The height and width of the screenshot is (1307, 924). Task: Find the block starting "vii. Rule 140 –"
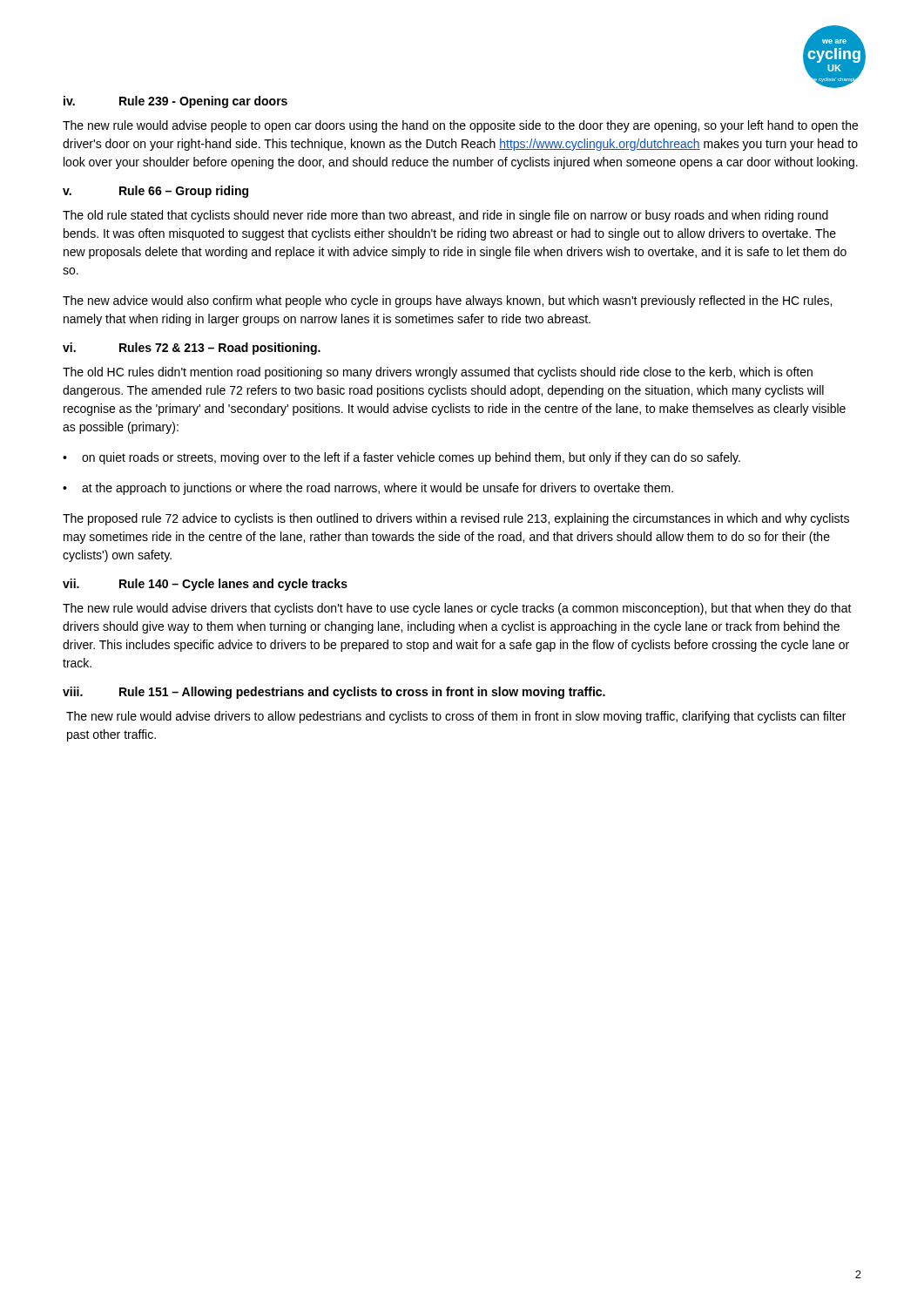205,584
